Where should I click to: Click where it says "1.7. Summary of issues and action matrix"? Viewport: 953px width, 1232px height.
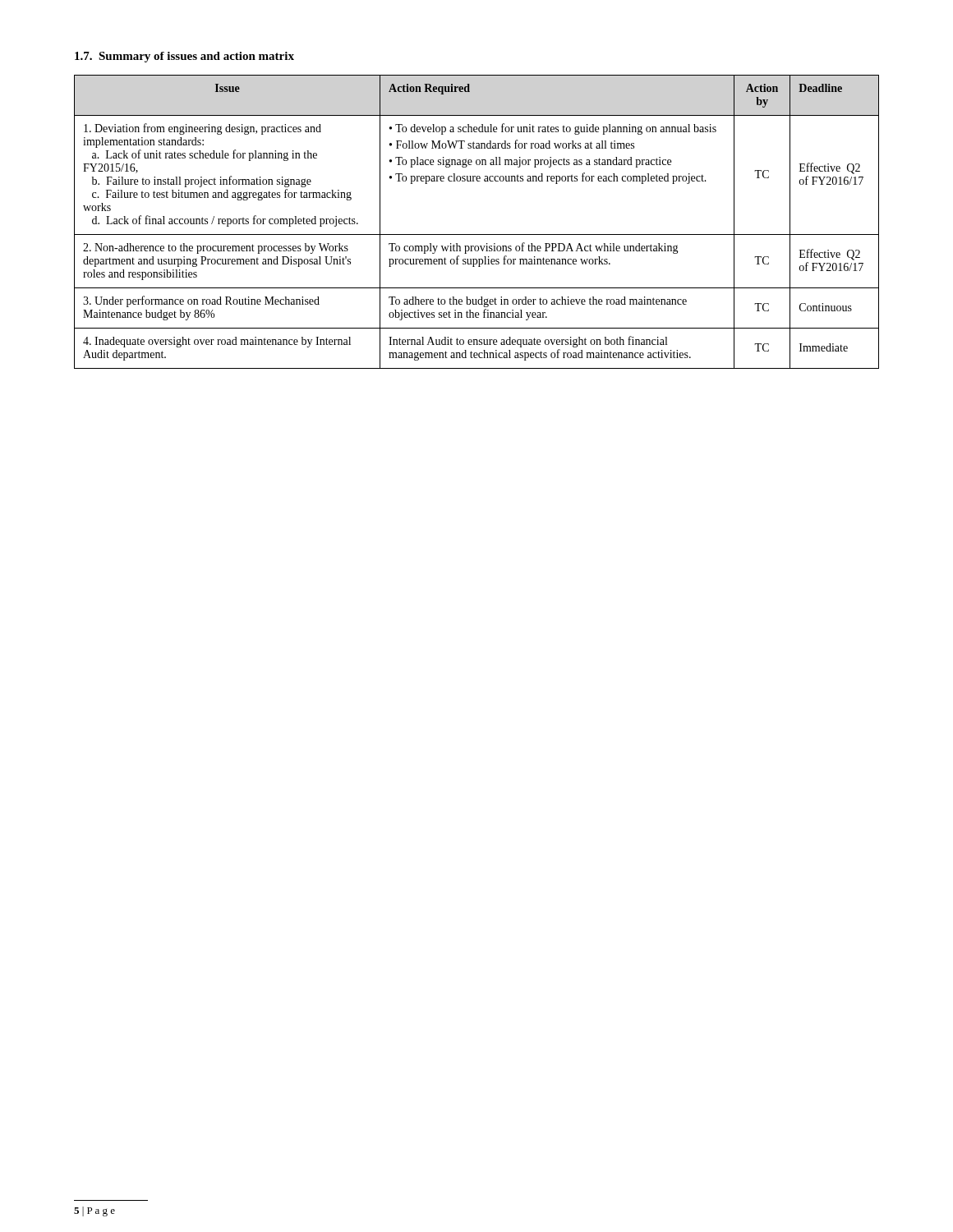[x=184, y=56]
